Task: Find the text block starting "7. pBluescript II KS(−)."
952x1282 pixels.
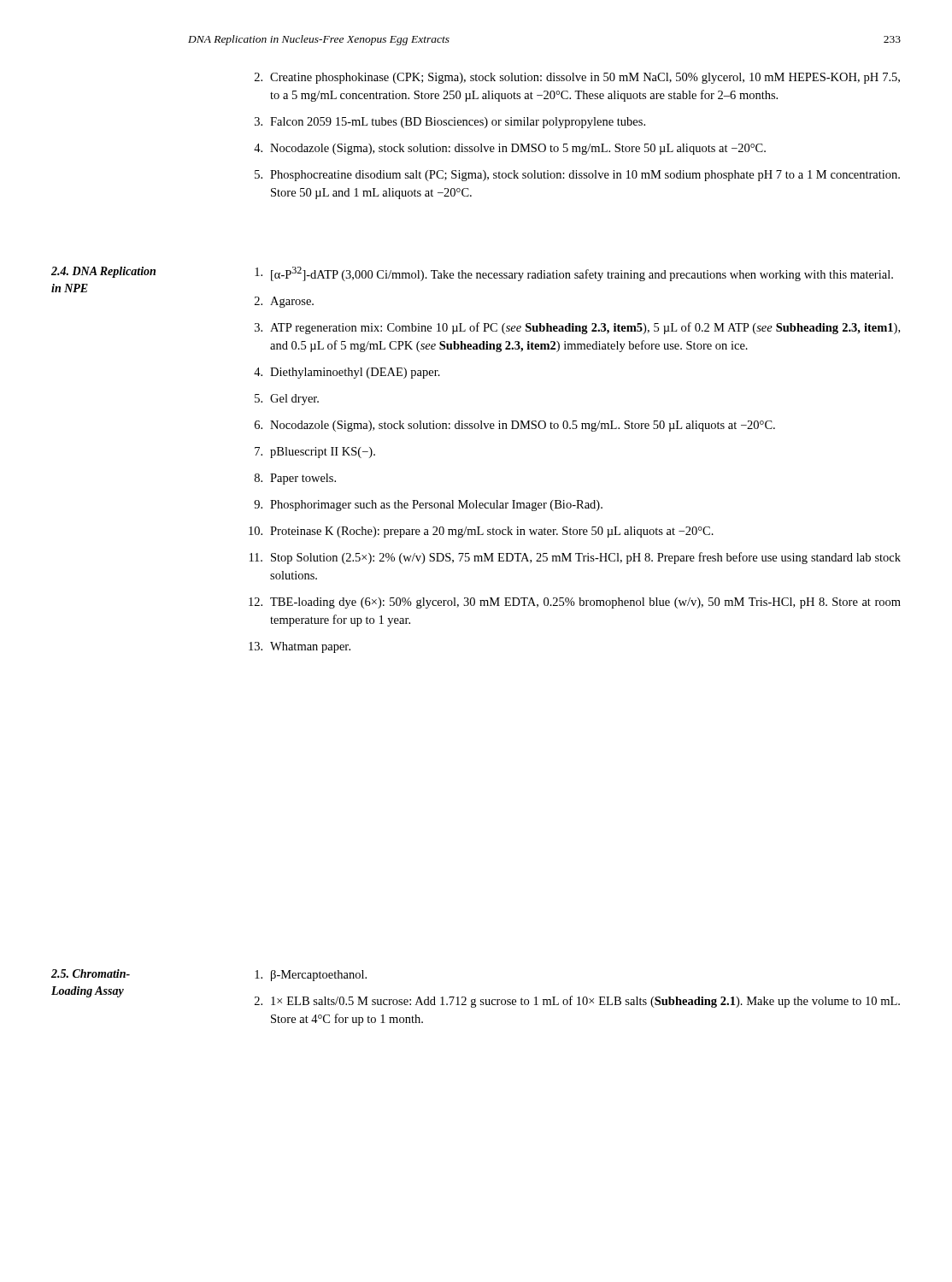Action: (x=315, y=453)
